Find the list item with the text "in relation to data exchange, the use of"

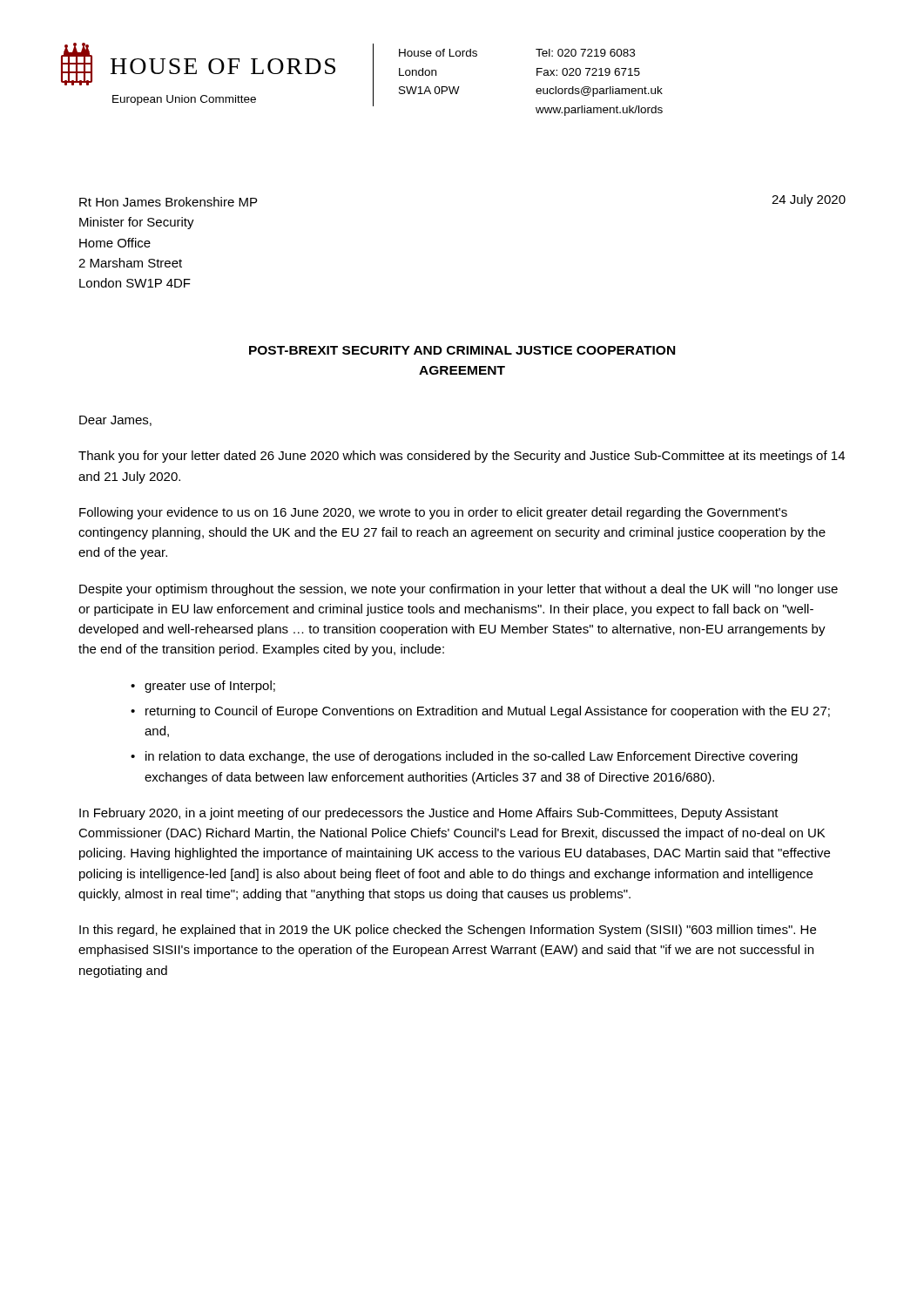point(471,766)
